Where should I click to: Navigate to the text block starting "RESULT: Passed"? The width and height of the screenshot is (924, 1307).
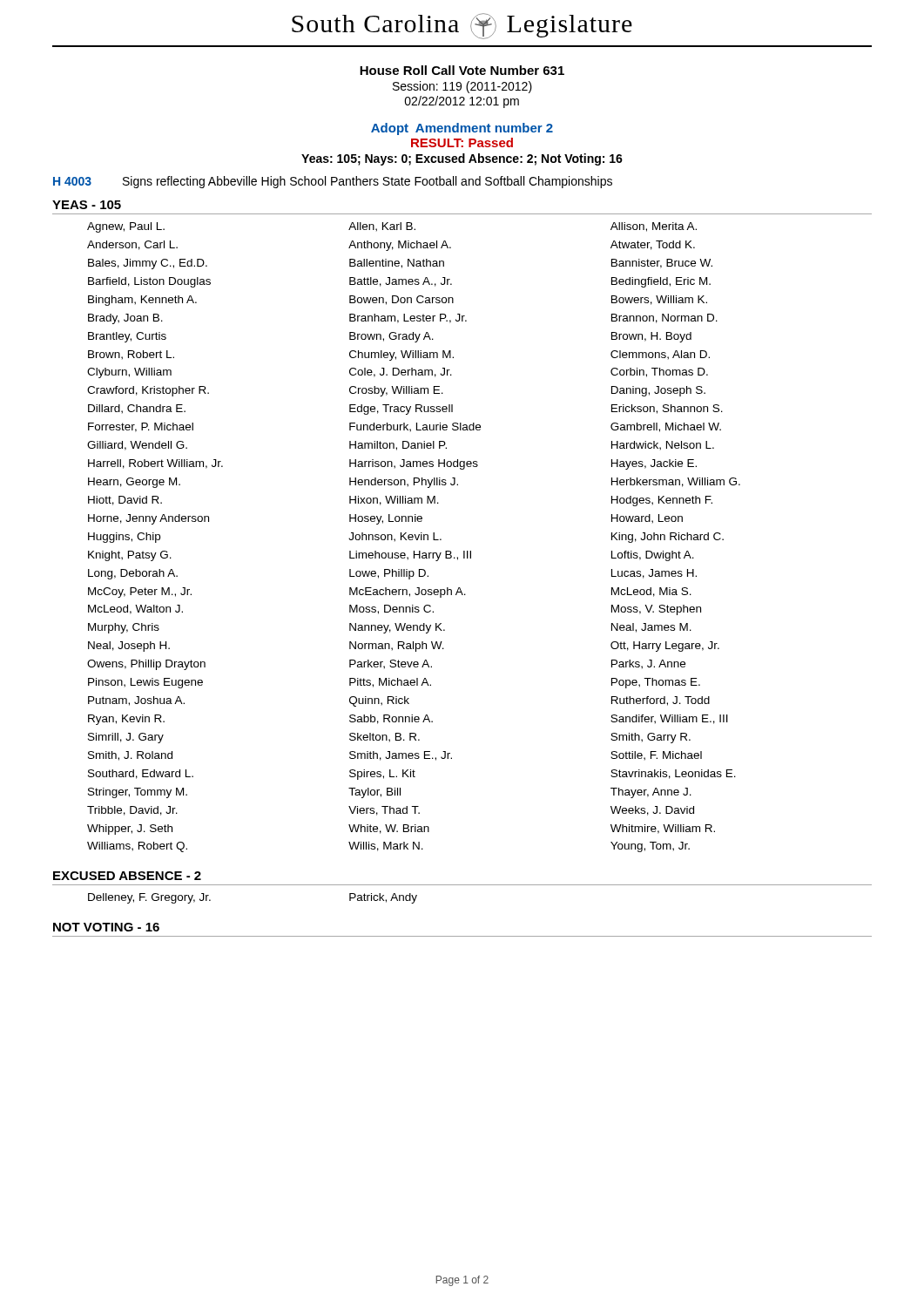pyautogui.click(x=462, y=143)
